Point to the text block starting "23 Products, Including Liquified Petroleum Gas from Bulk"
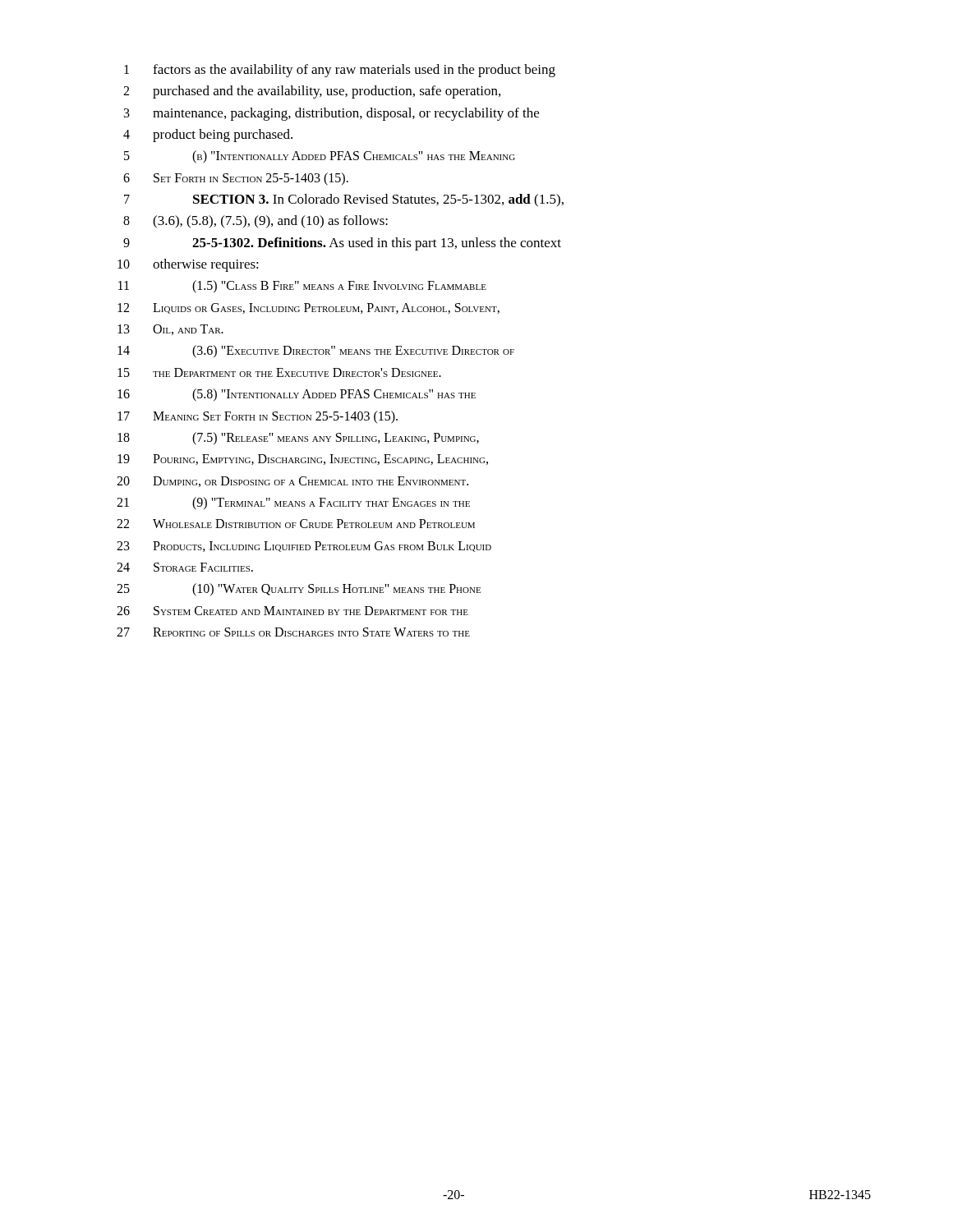This screenshot has width=953, height=1232. click(485, 546)
